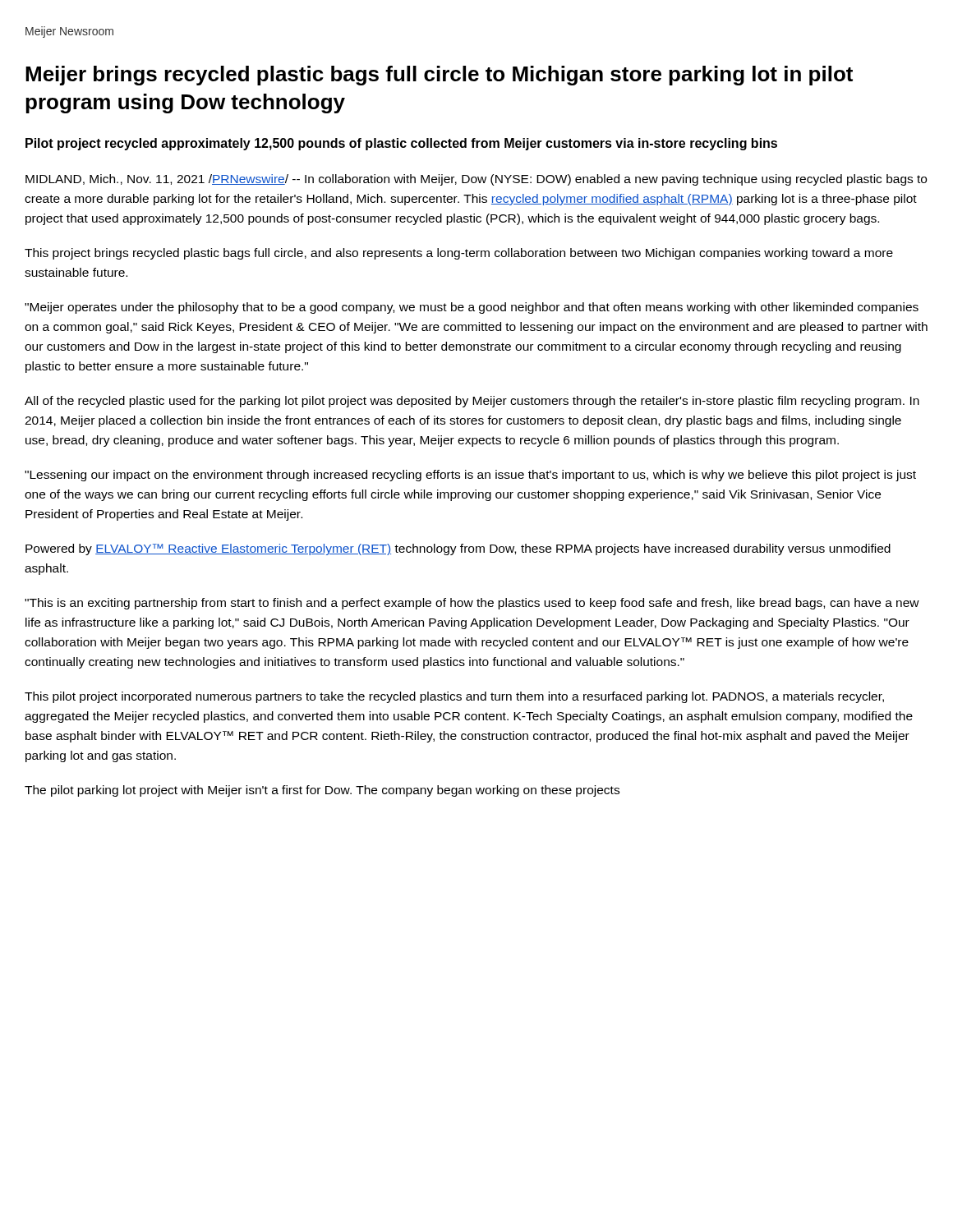Viewport: 953px width, 1232px height.
Task: Locate the region starting ""Meijer operates under the philosophy that"
Action: pyautogui.click(x=476, y=336)
